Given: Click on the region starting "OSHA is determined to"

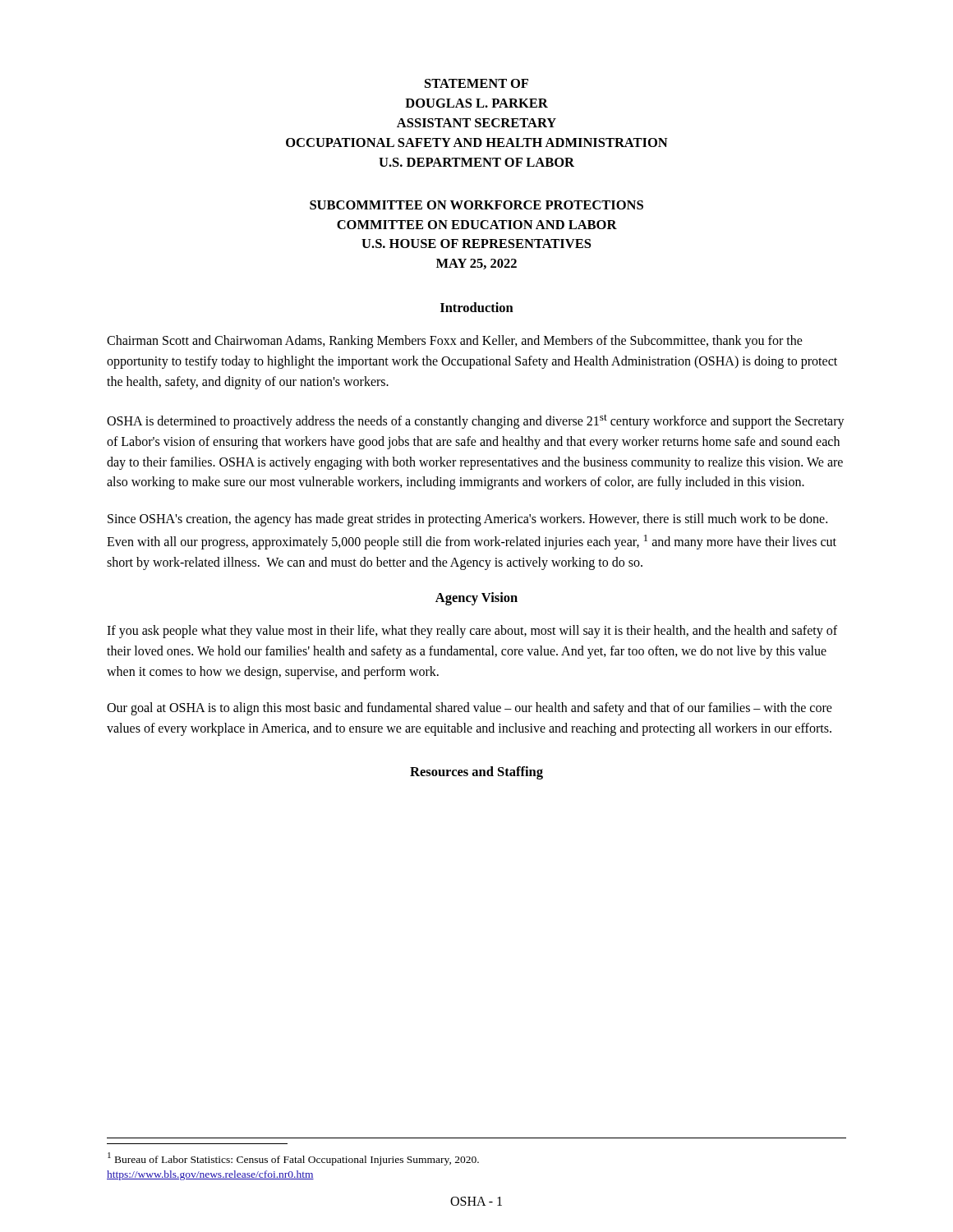Looking at the screenshot, I should click(x=475, y=450).
